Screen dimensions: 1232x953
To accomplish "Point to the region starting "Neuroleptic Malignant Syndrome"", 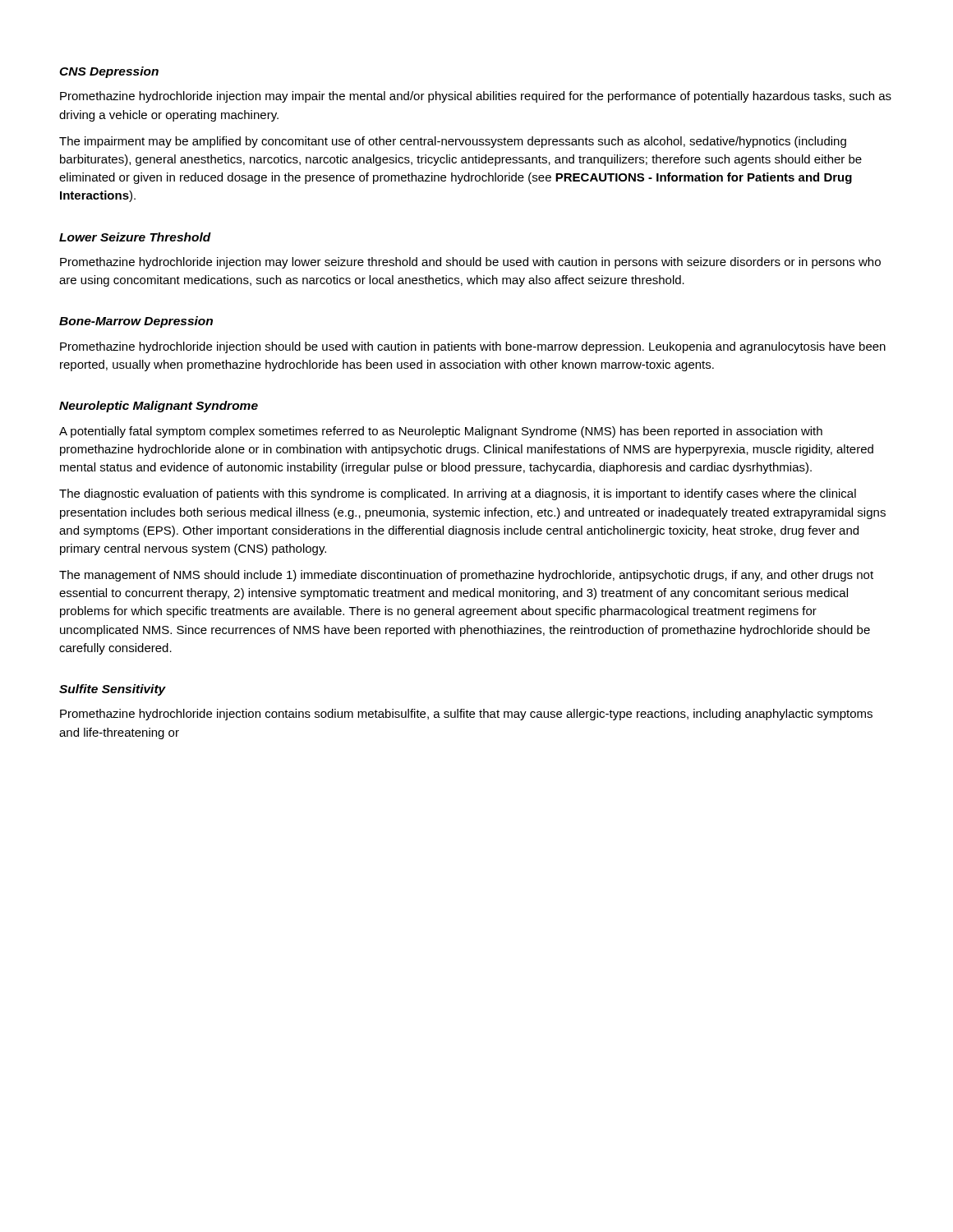I will 159,406.
